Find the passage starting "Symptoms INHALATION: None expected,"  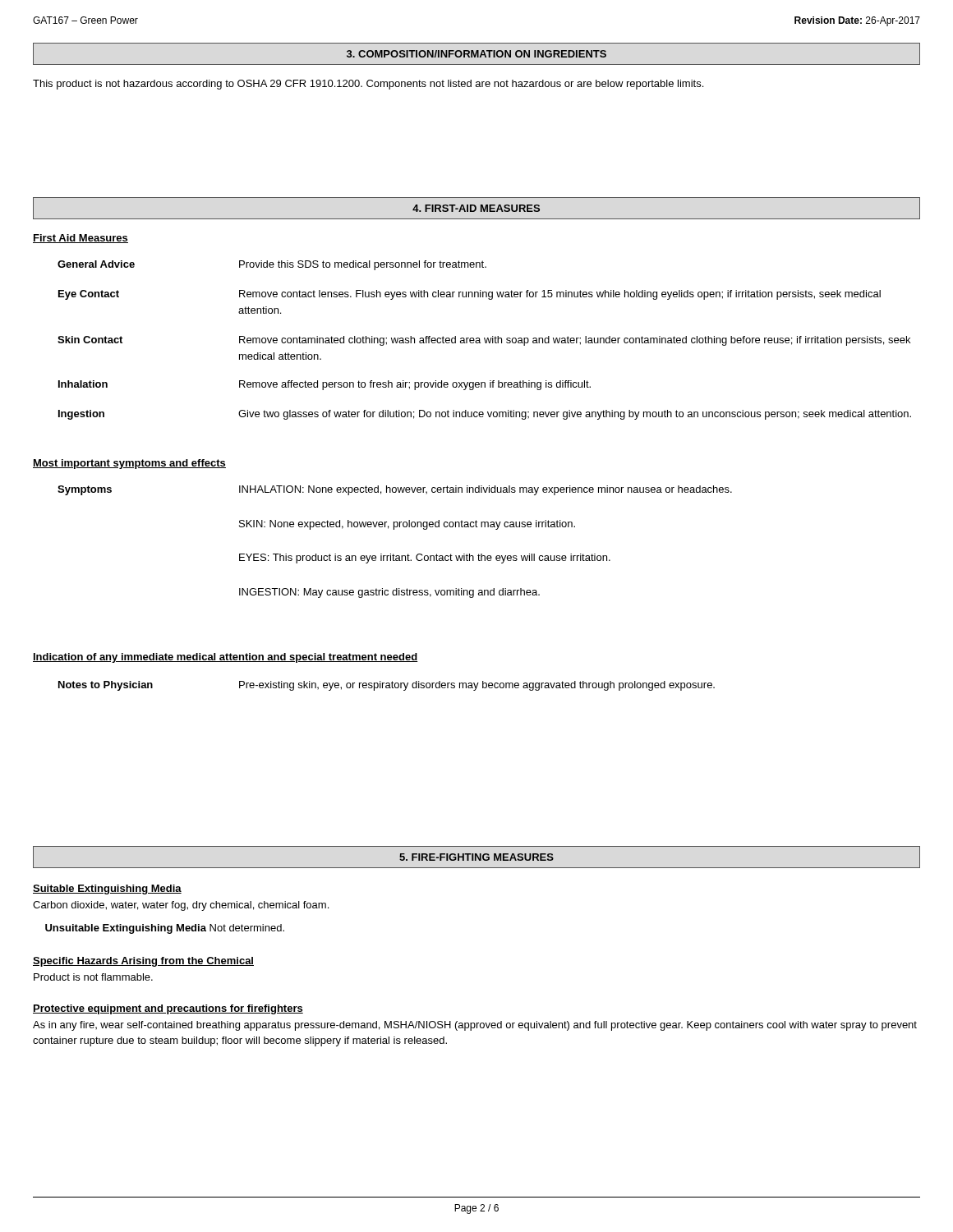pos(395,490)
